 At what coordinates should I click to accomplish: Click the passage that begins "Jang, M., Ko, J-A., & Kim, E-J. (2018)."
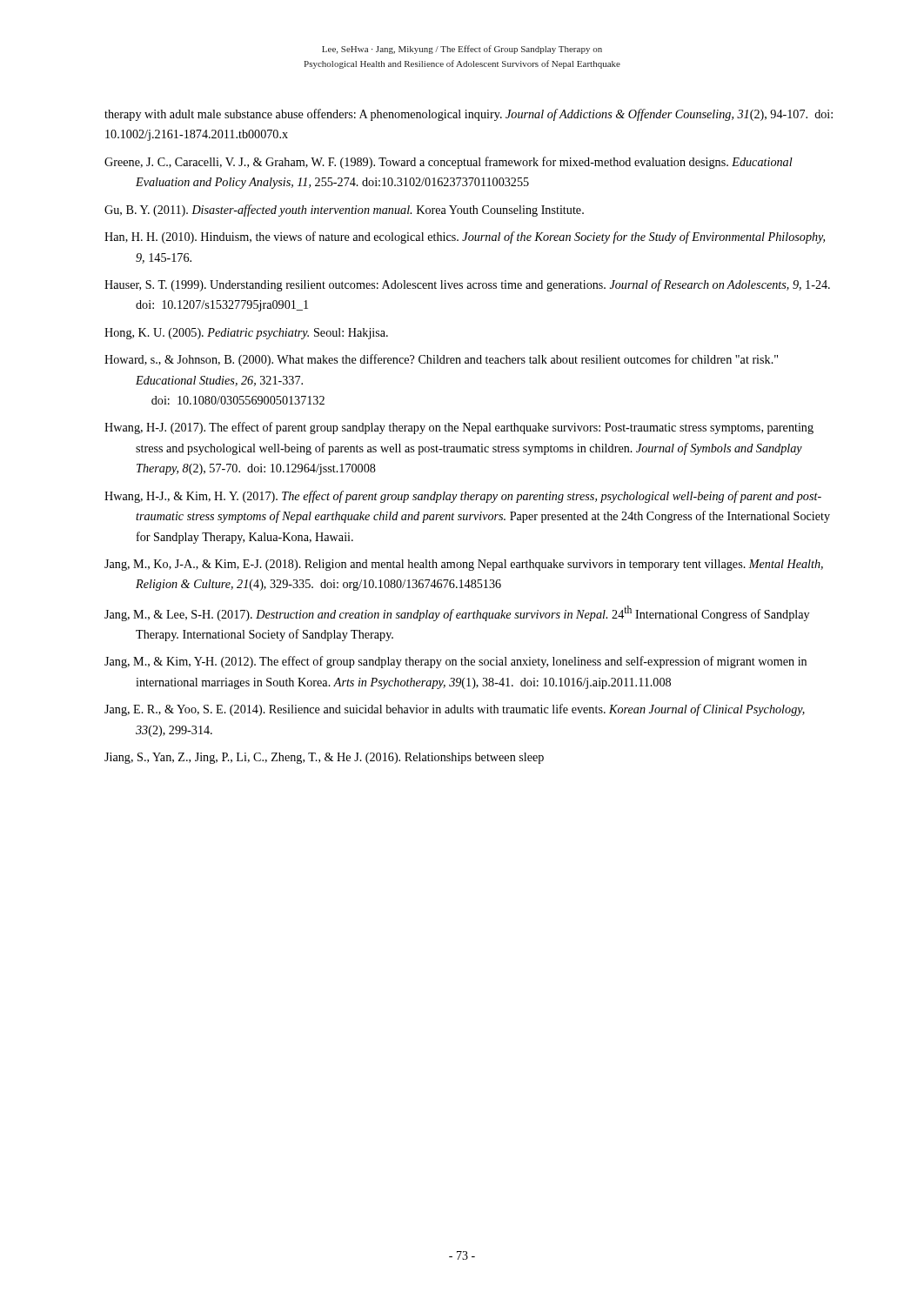(x=464, y=574)
